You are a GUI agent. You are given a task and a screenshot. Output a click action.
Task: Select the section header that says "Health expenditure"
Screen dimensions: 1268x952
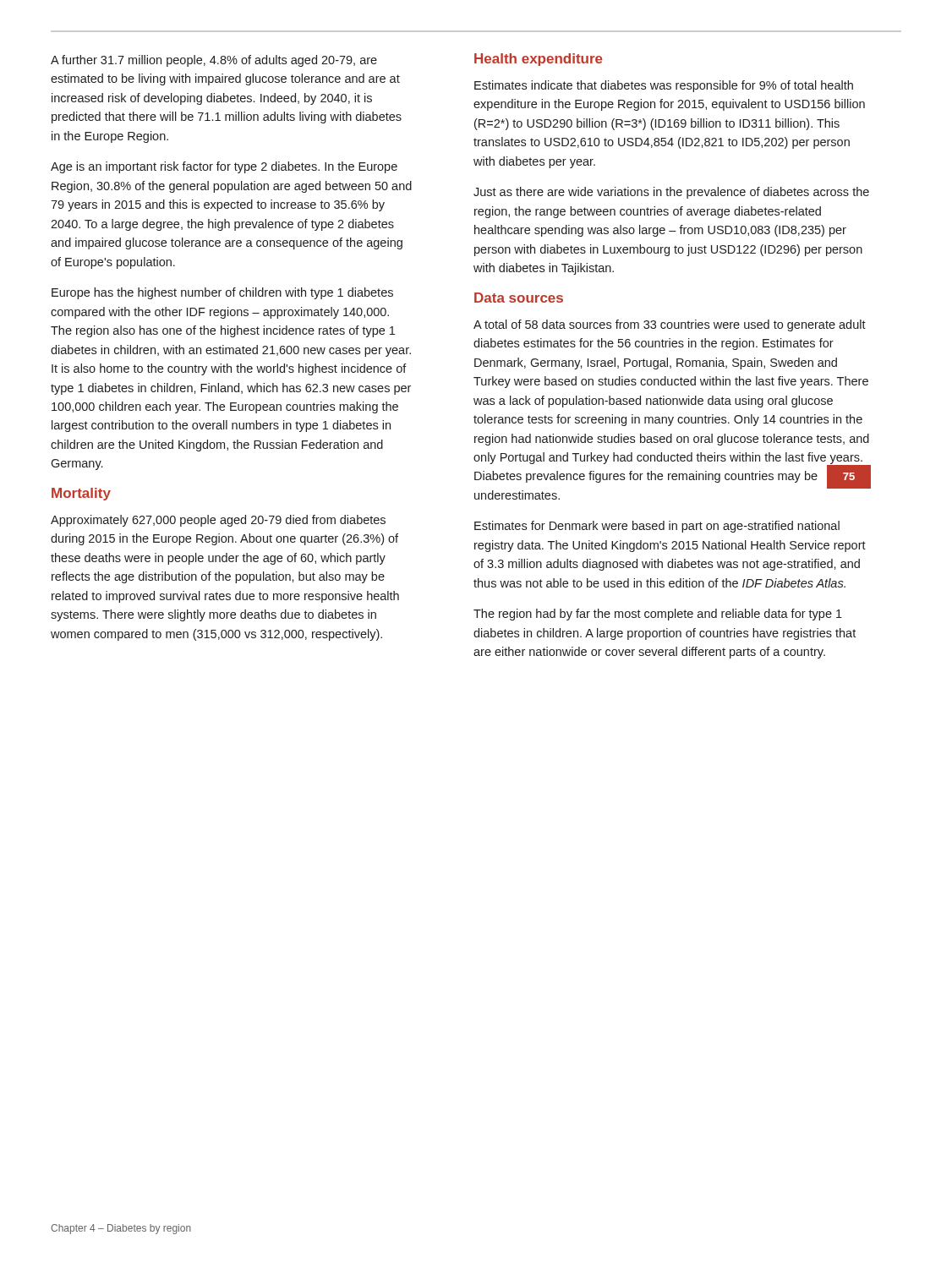pyautogui.click(x=538, y=59)
